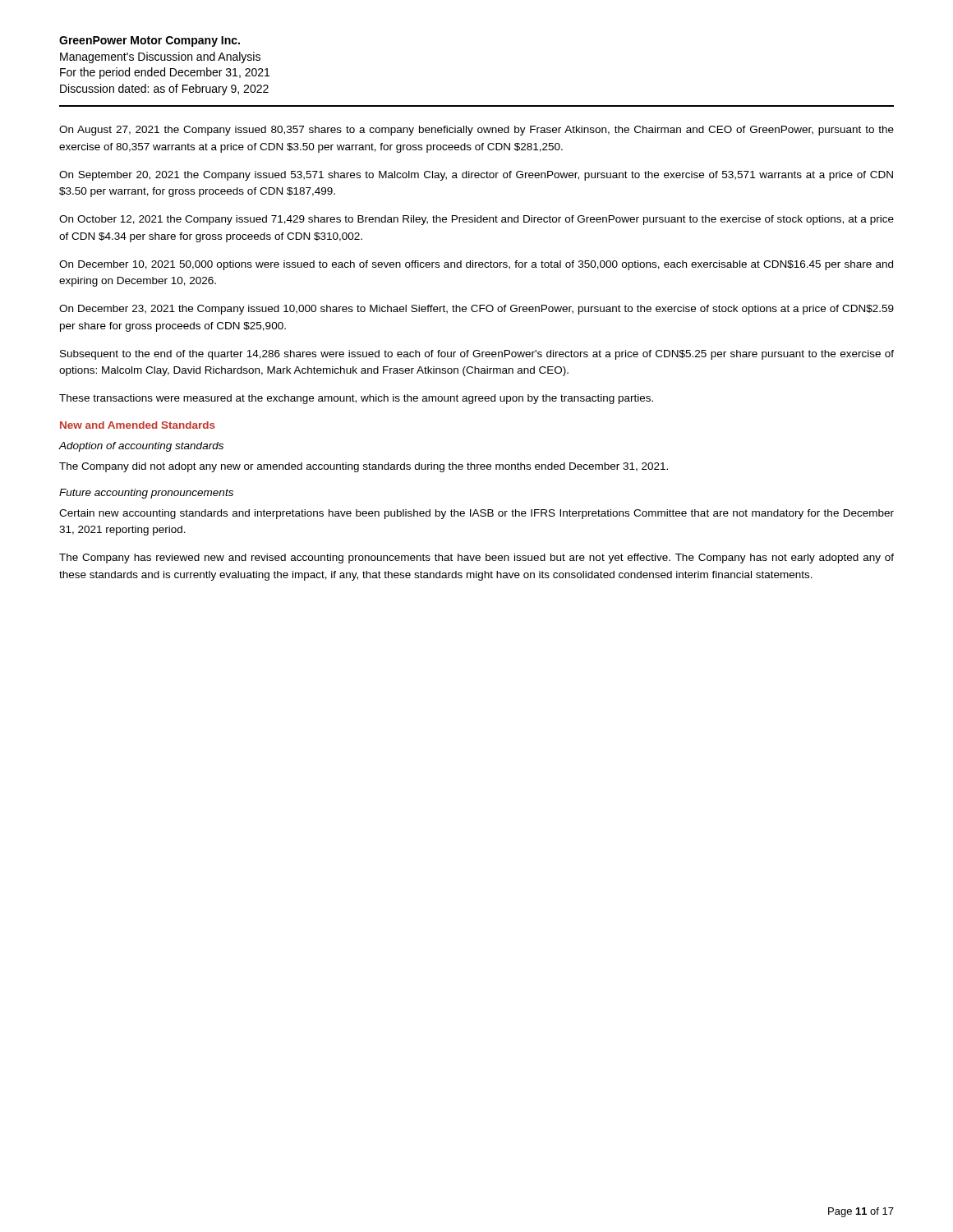Select the text block starting "On December 10, 2021 50,000 options were issued"
This screenshot has height=1232, width=953.
point(476,272)
